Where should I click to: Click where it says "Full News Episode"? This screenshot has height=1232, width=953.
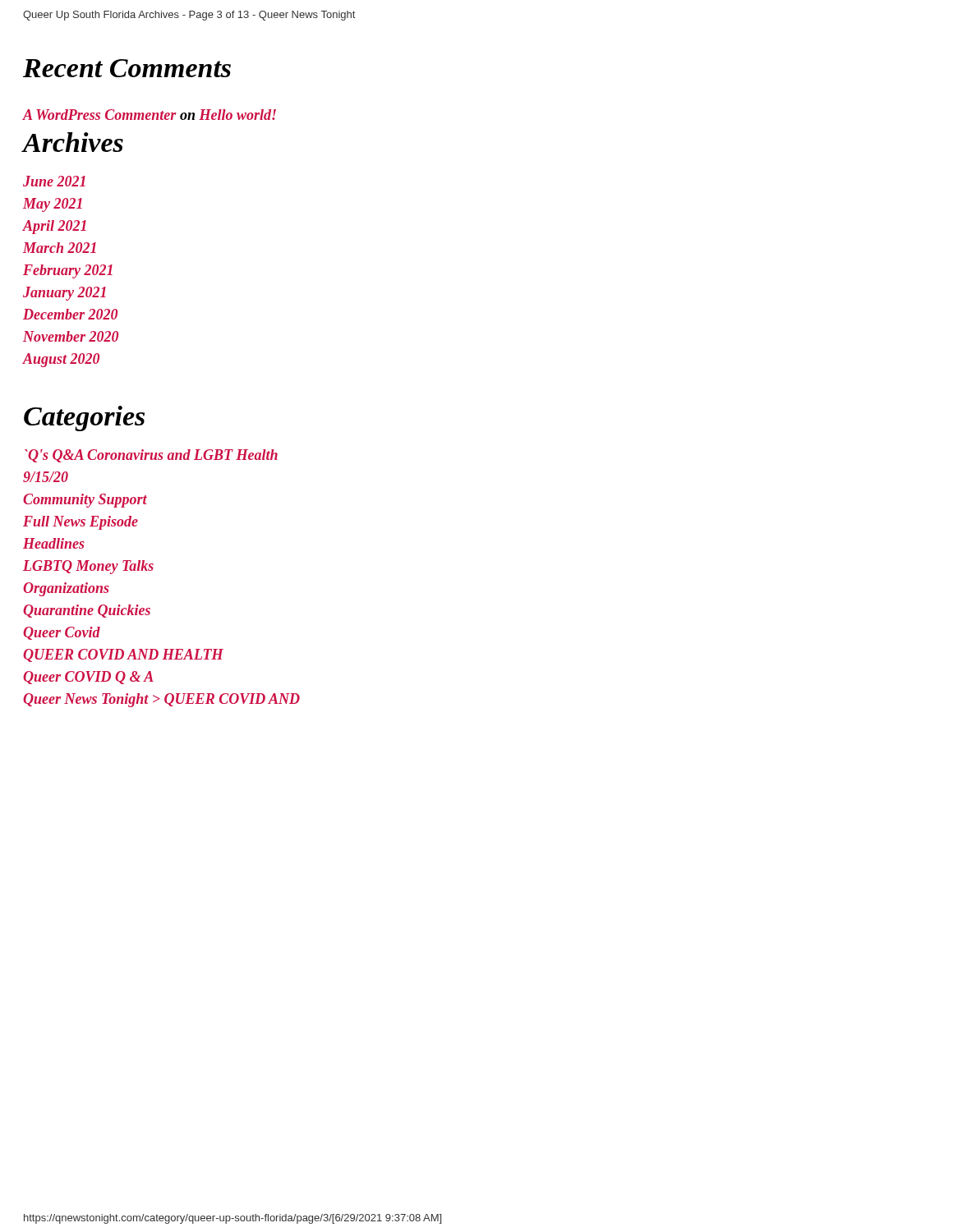click(x=81, y=523)
